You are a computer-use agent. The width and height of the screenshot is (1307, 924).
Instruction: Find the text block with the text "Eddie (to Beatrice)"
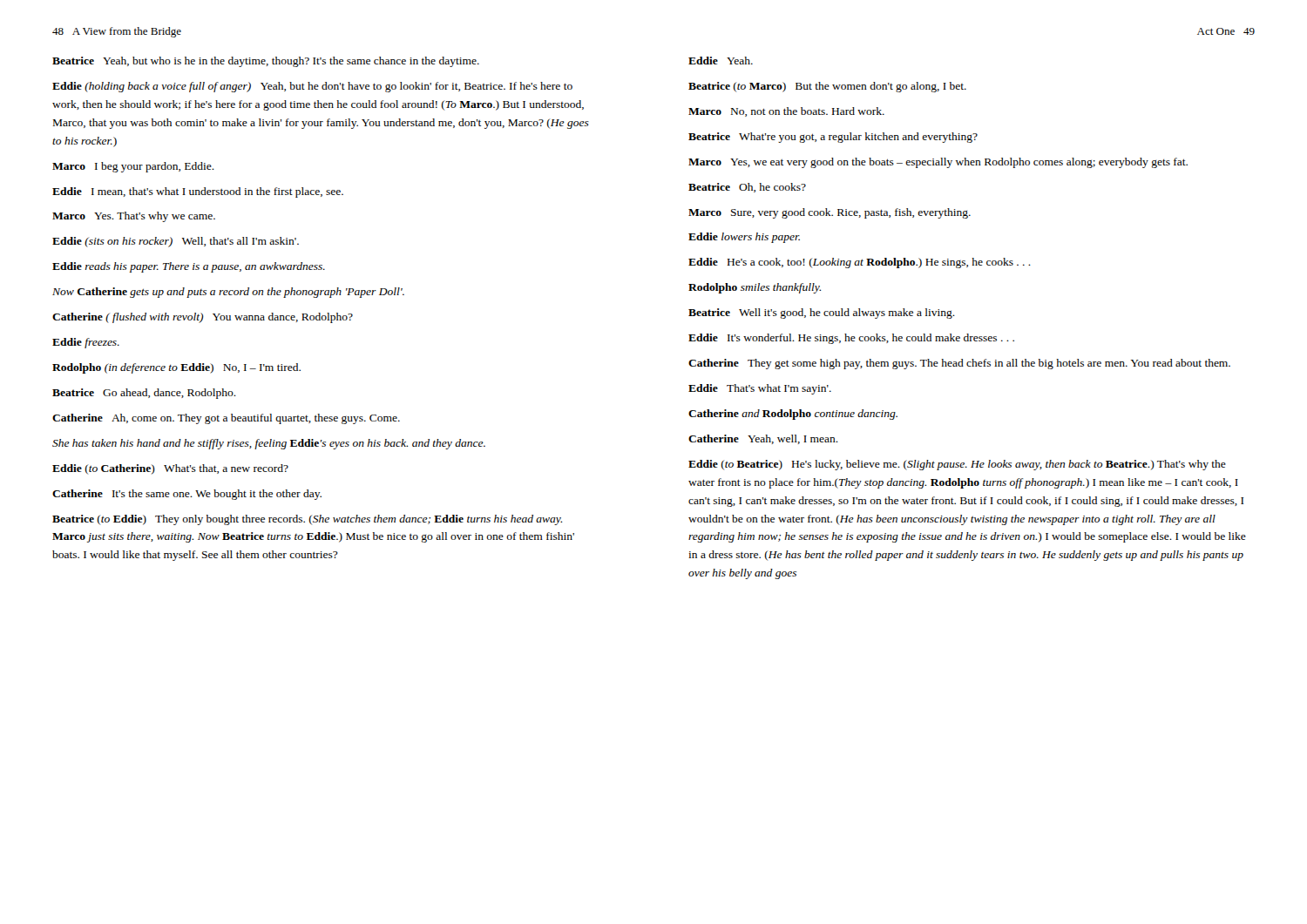tap(967, 518)
